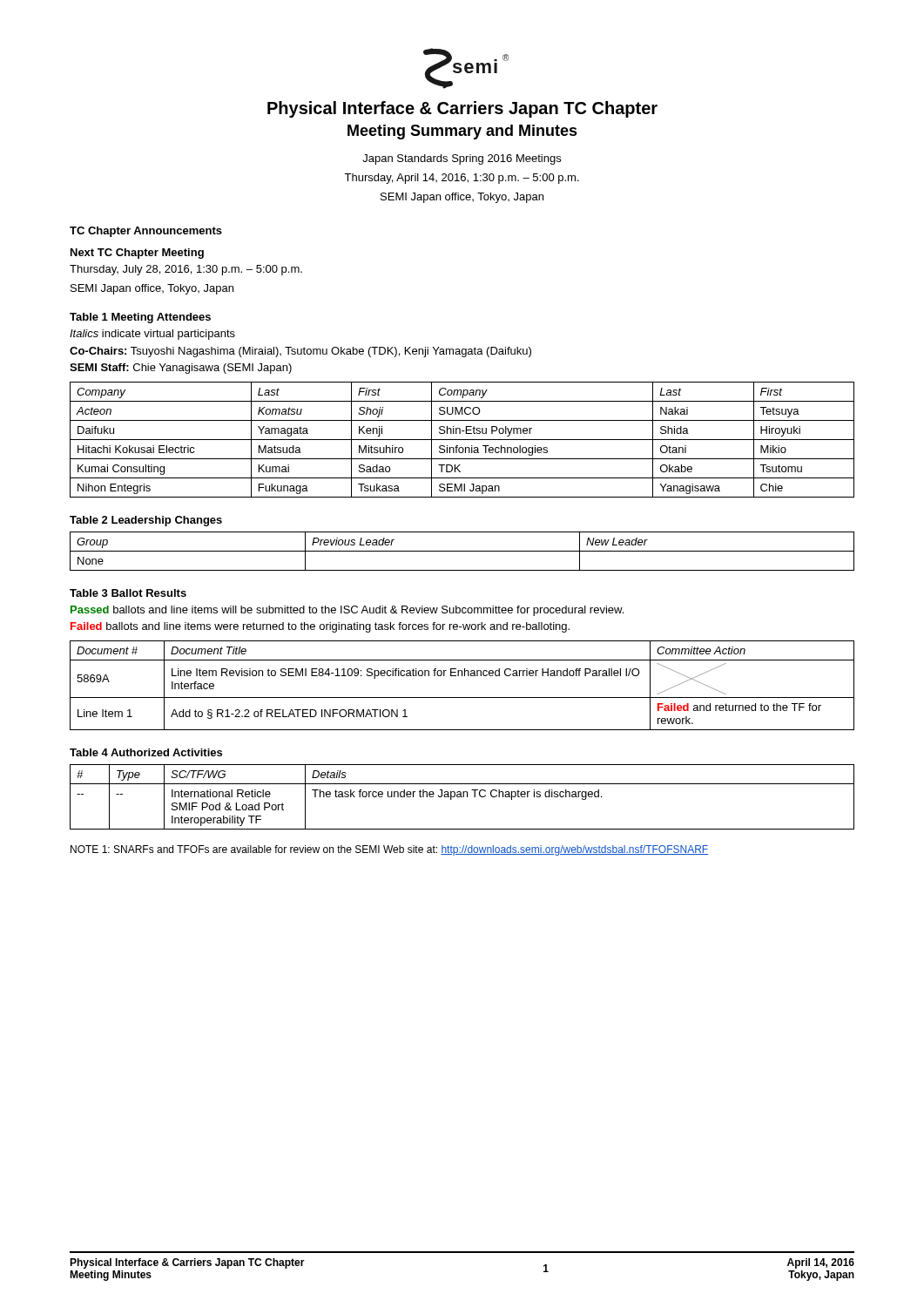The width and height of the screenshot is (924, 1307).
Task: Find the table that mentions "New Leader"
Action: (462, 551)
